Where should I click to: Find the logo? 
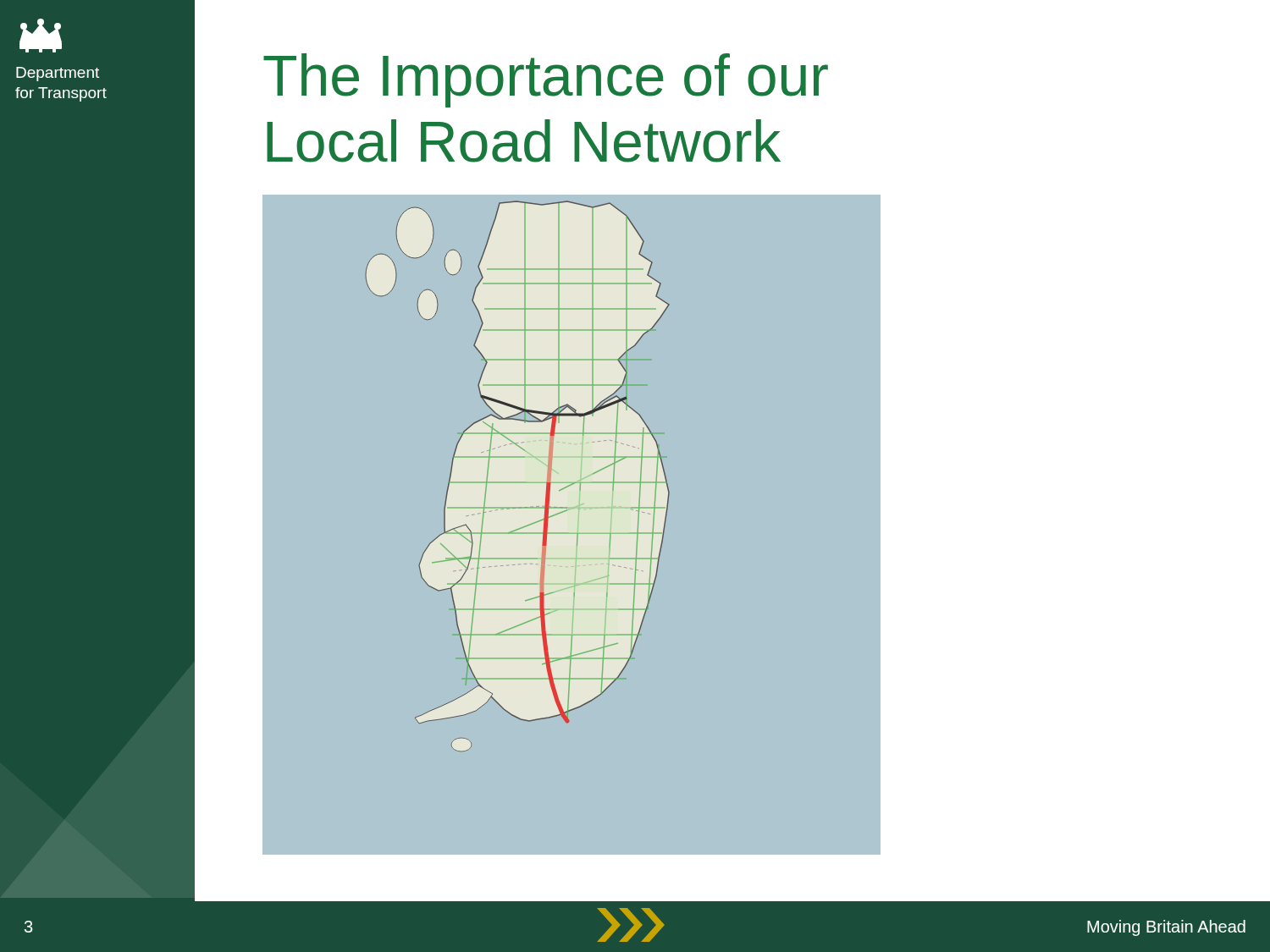pos(635,927)
